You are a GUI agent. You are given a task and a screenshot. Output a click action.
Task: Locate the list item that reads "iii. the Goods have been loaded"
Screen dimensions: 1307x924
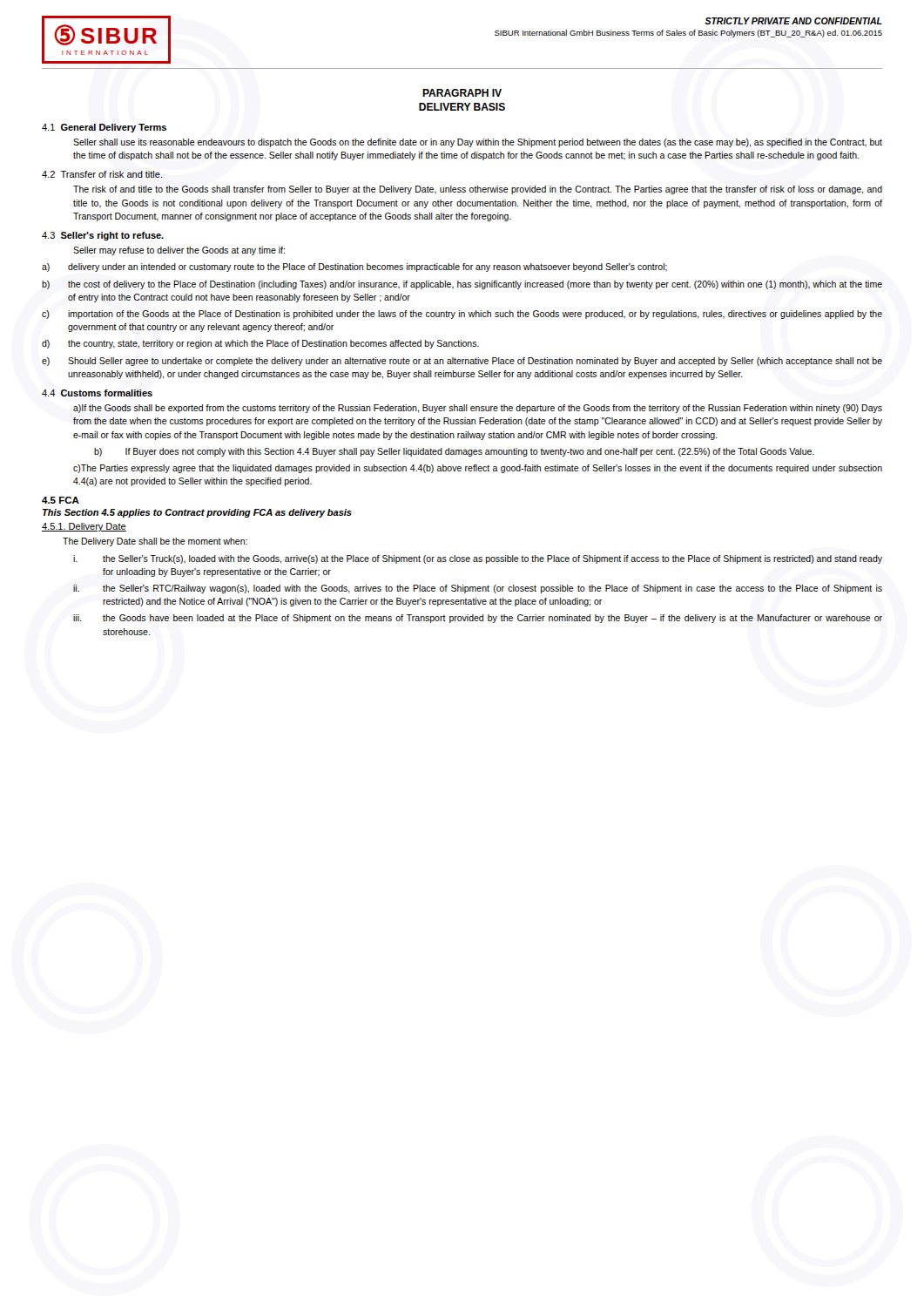click(478, 625)
